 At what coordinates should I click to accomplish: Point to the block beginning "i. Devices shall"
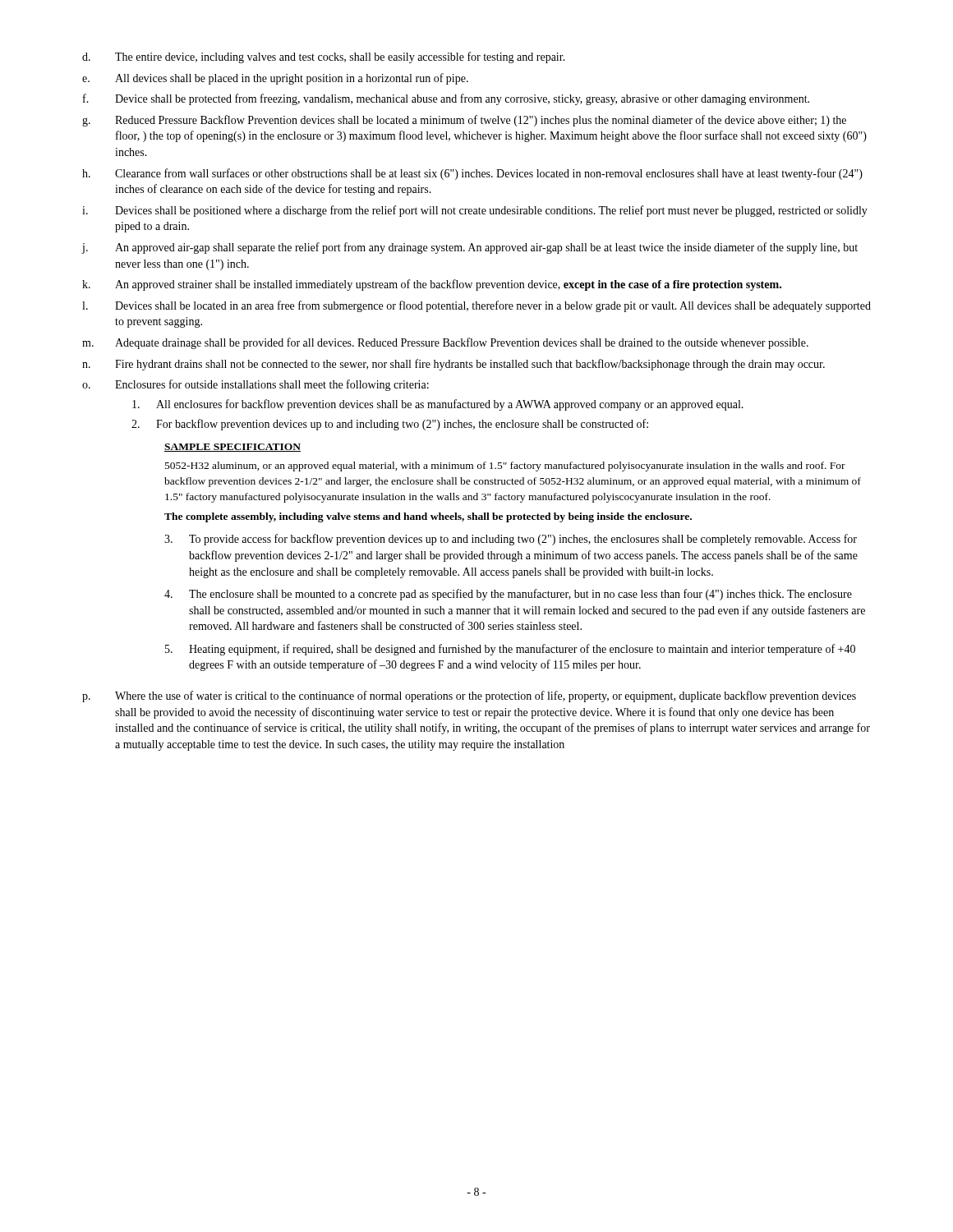click(x=476, y=219)
